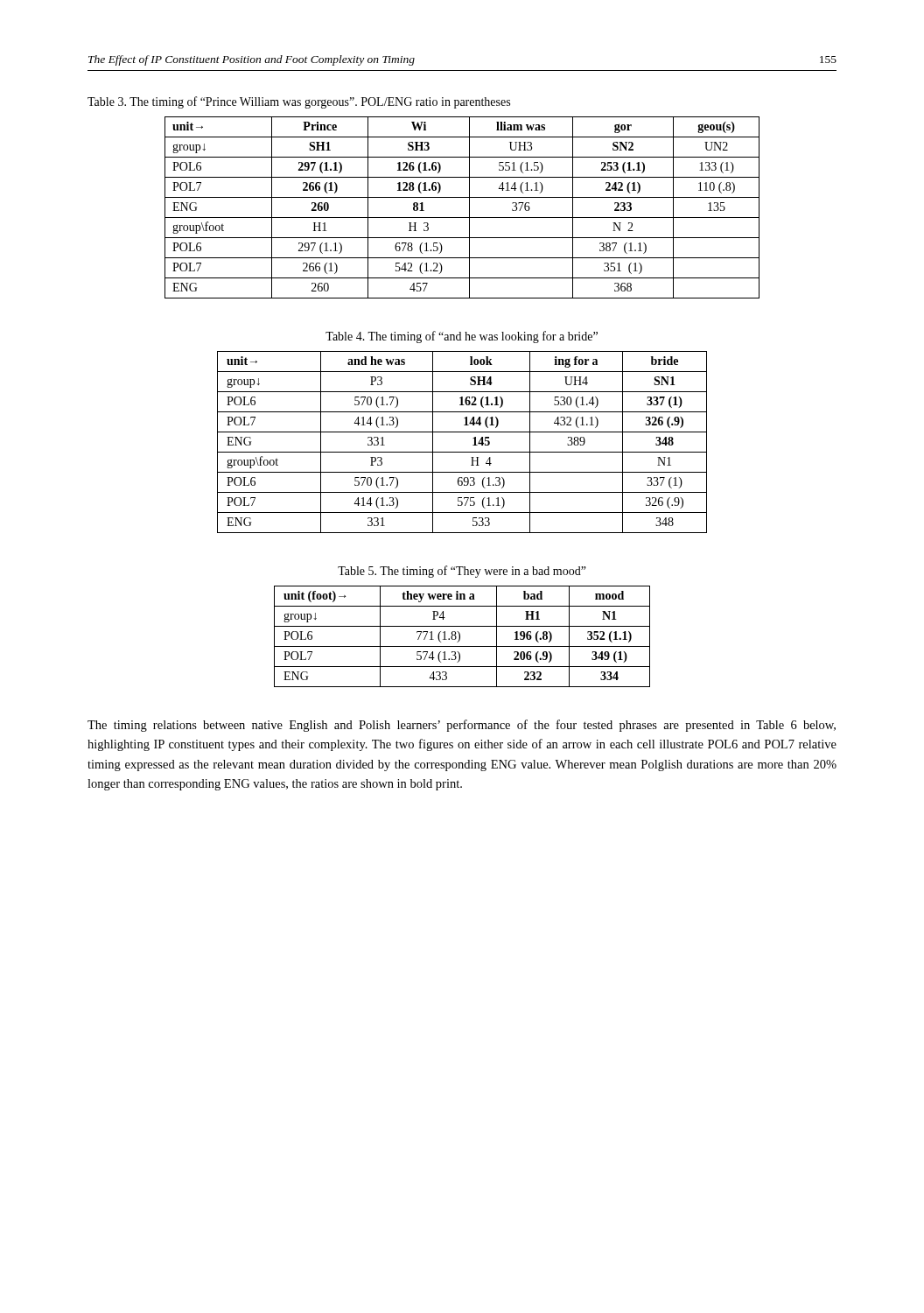Click on the table containing "530 (1.4)"

pyautogui.click(x=462, y=442)
